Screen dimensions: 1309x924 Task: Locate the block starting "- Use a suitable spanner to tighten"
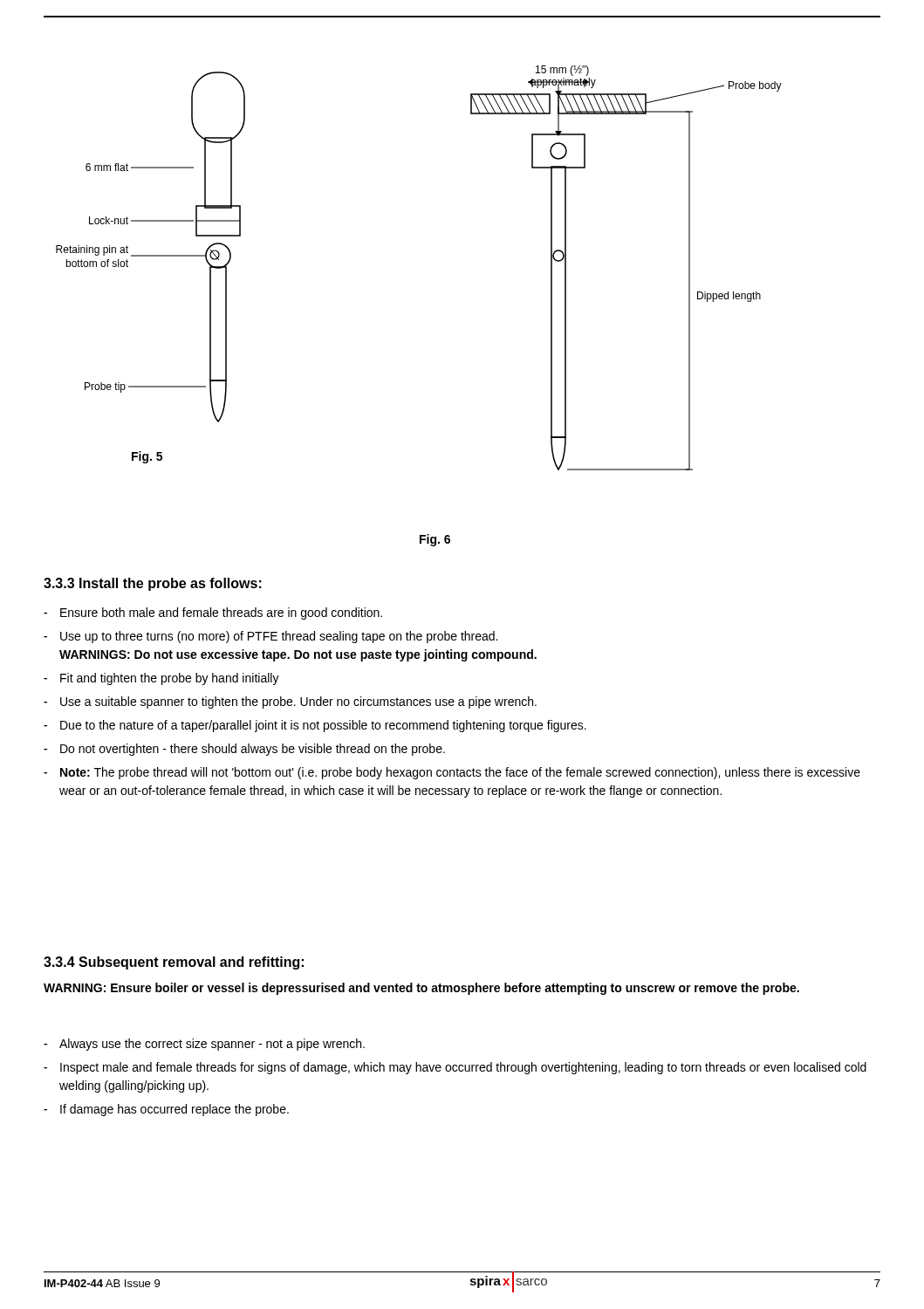click(291, 702)
